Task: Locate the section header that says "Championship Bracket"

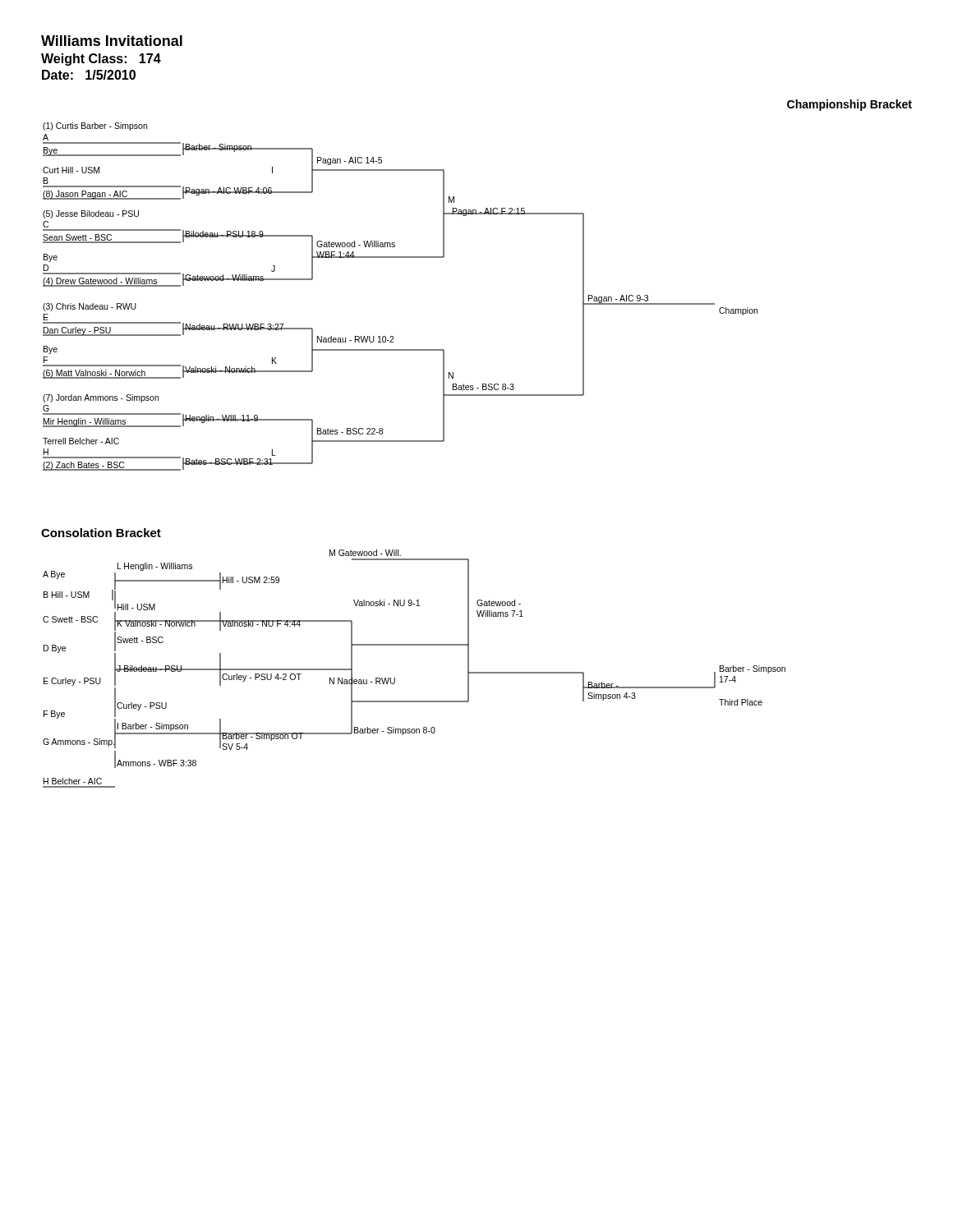Action: point(849,104)
